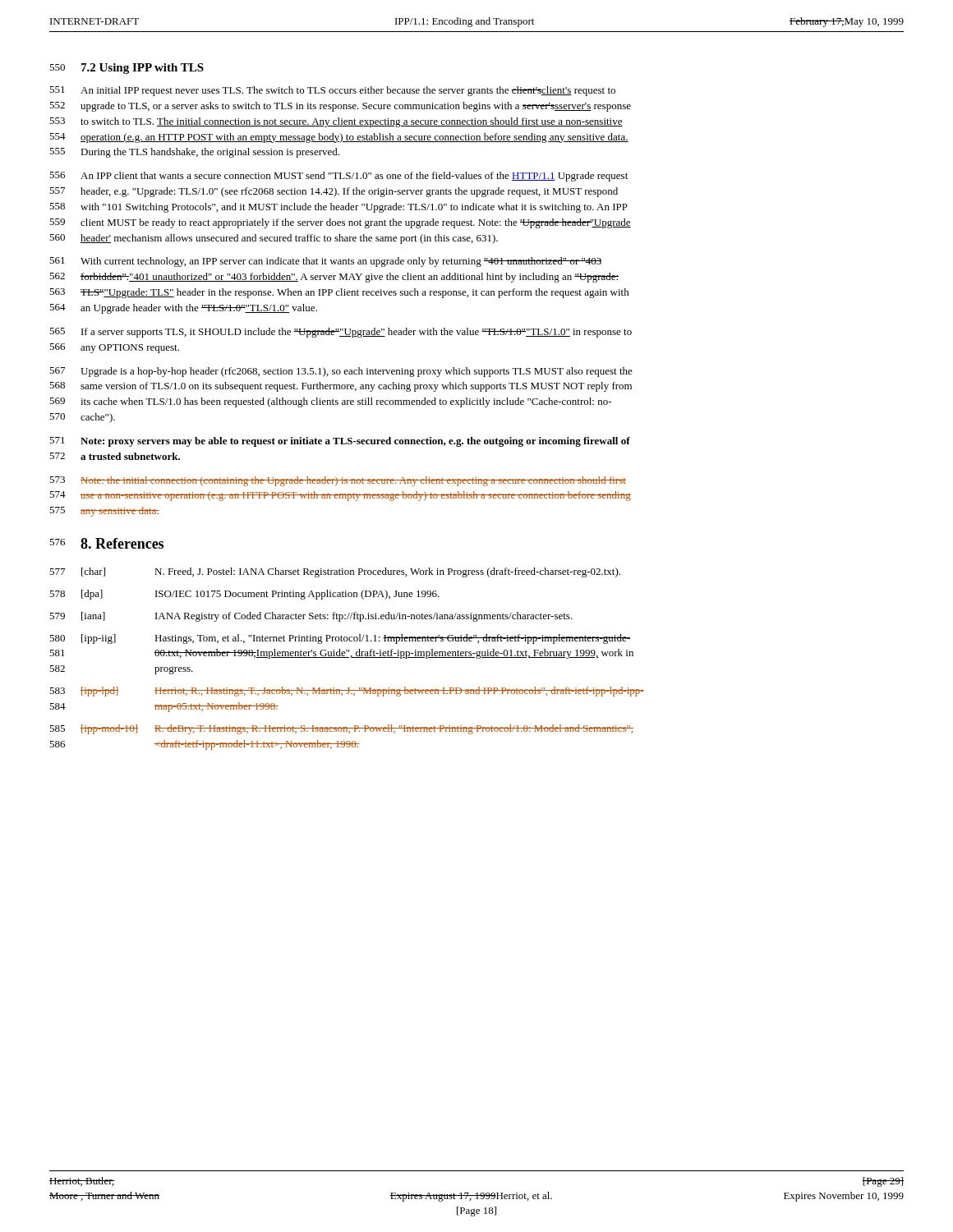Point to the block beginning "580 [ipp-iig] Hastings, Tom, et"

(472, 638)
